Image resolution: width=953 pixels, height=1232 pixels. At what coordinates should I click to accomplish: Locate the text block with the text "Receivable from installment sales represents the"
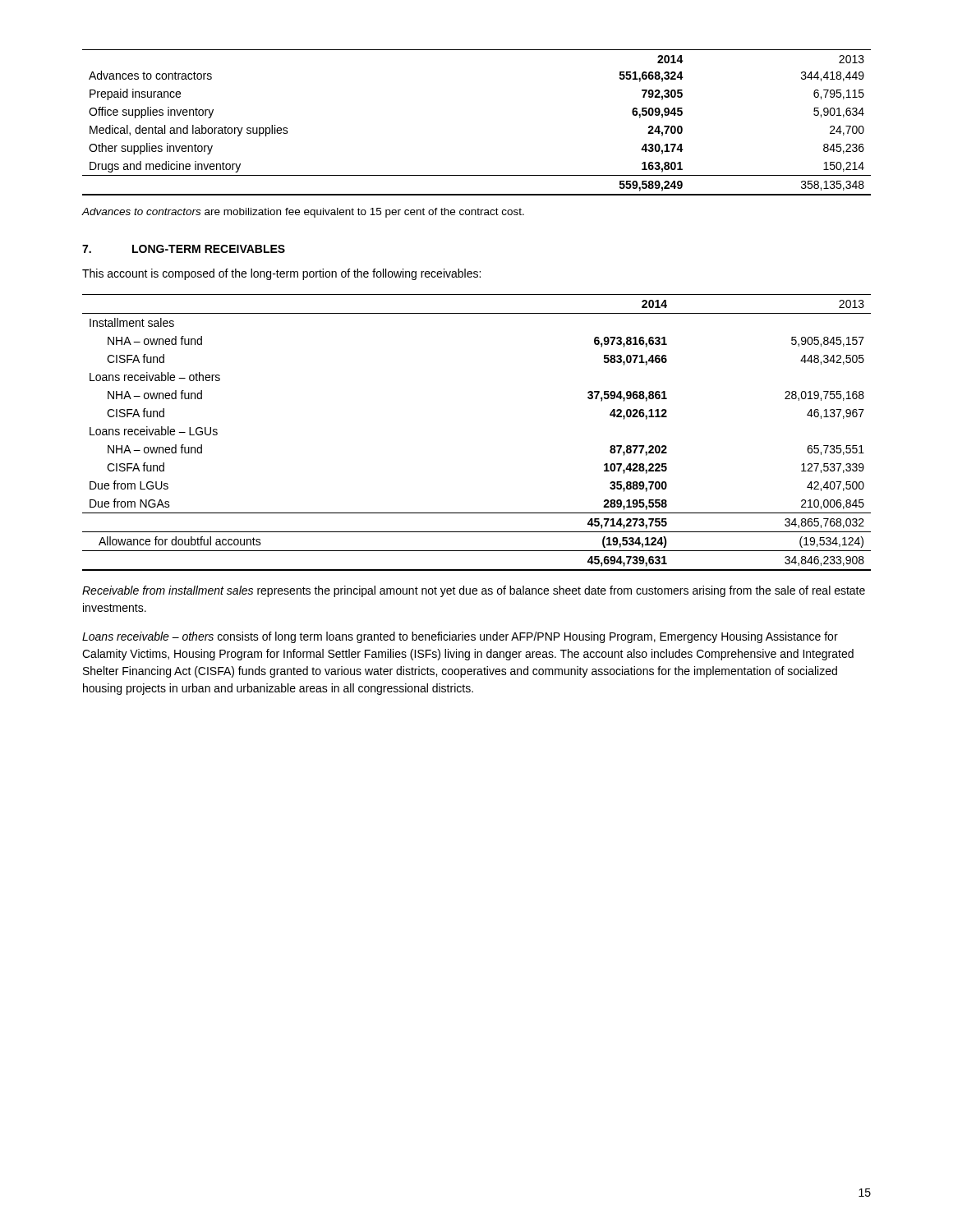click(474, 599)
